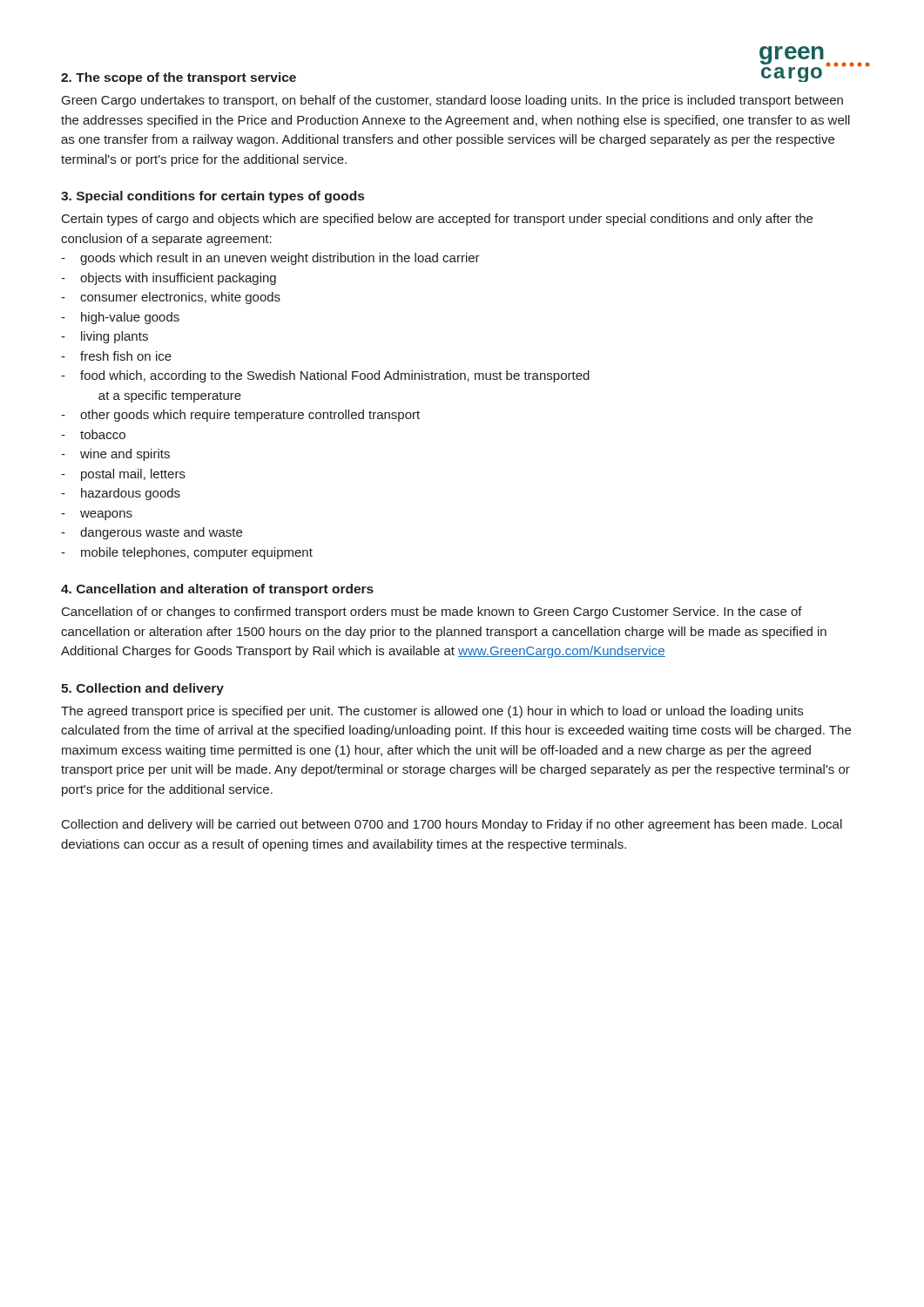The image size is (924, 1307).
Task: Where is the passage that starts "Certain types of cargo and"?
Action: point(437,228)
